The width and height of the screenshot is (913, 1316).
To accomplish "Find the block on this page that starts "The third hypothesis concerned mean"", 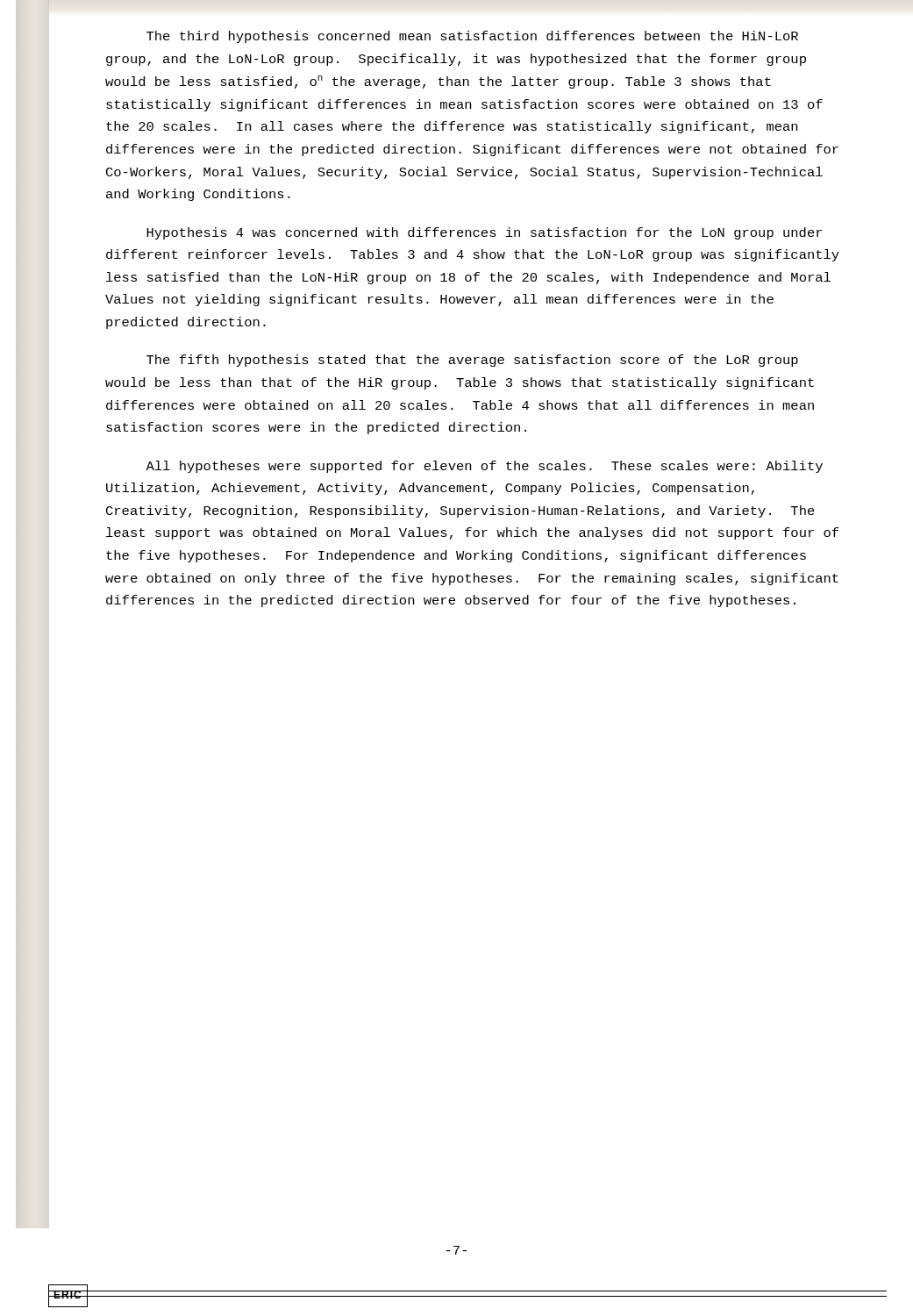I will [474, 117].
